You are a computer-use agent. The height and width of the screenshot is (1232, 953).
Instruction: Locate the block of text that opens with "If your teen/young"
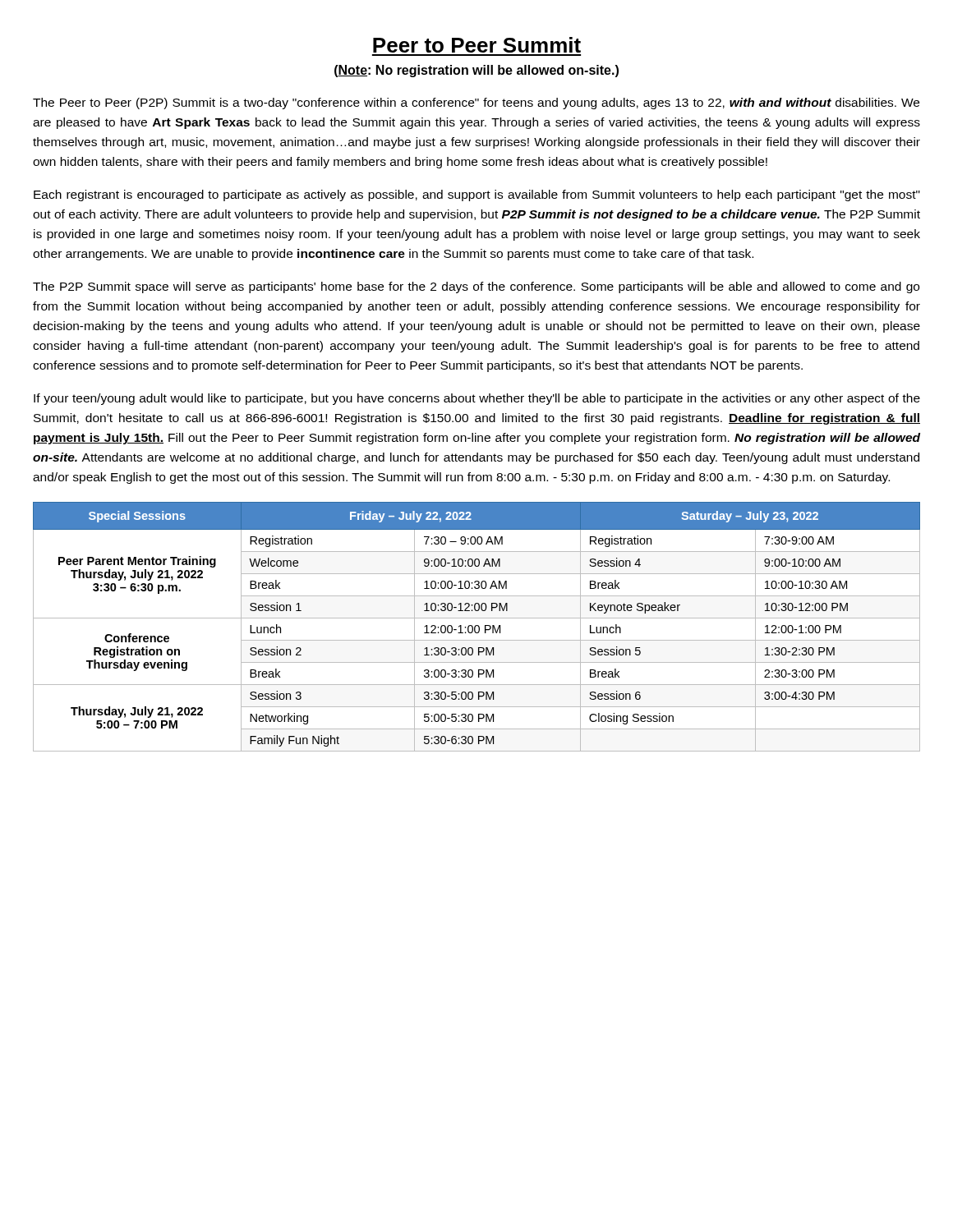[476, 438]
